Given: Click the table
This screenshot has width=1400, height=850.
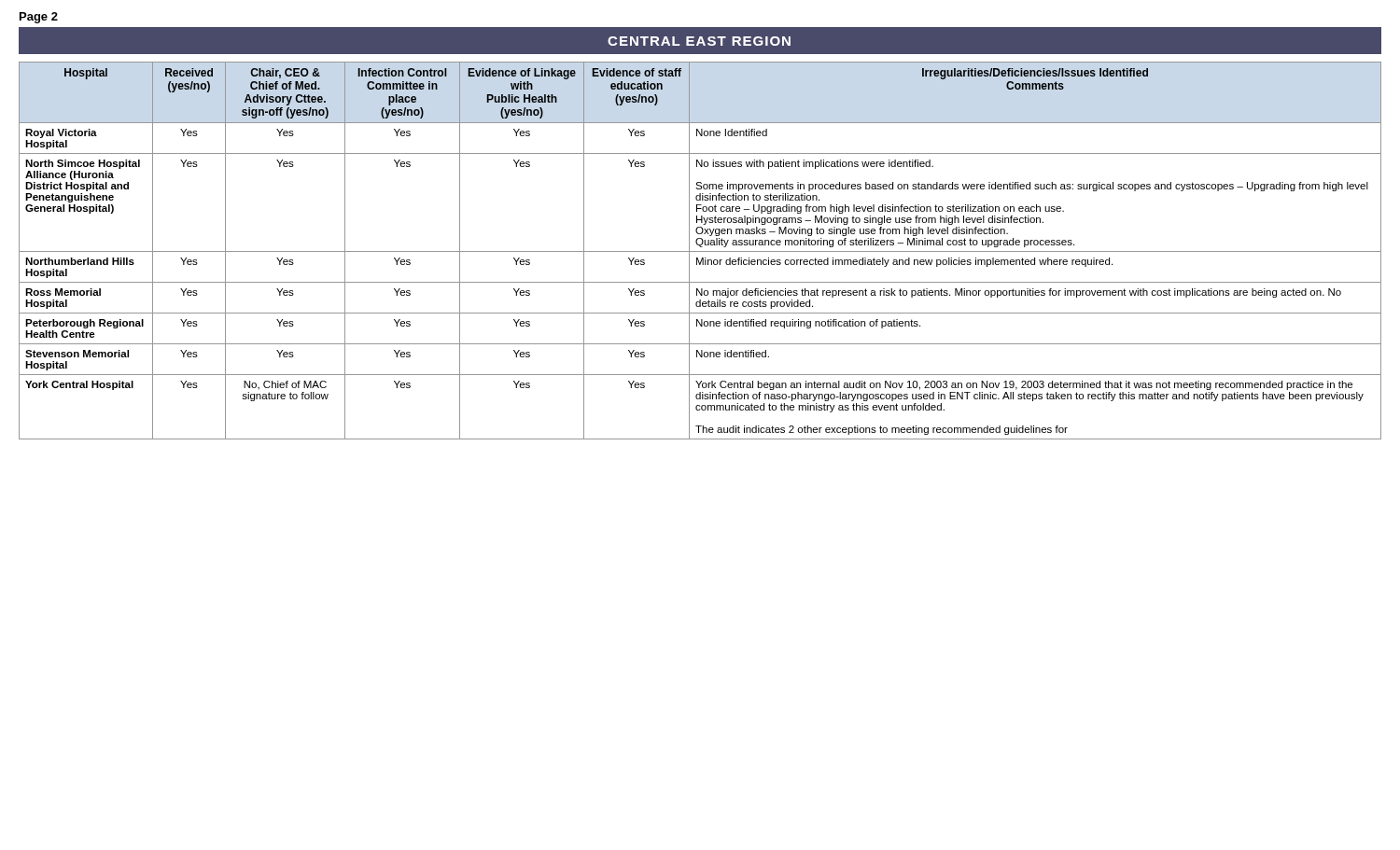Looking at the screenshot, I should tap(700, 250).
